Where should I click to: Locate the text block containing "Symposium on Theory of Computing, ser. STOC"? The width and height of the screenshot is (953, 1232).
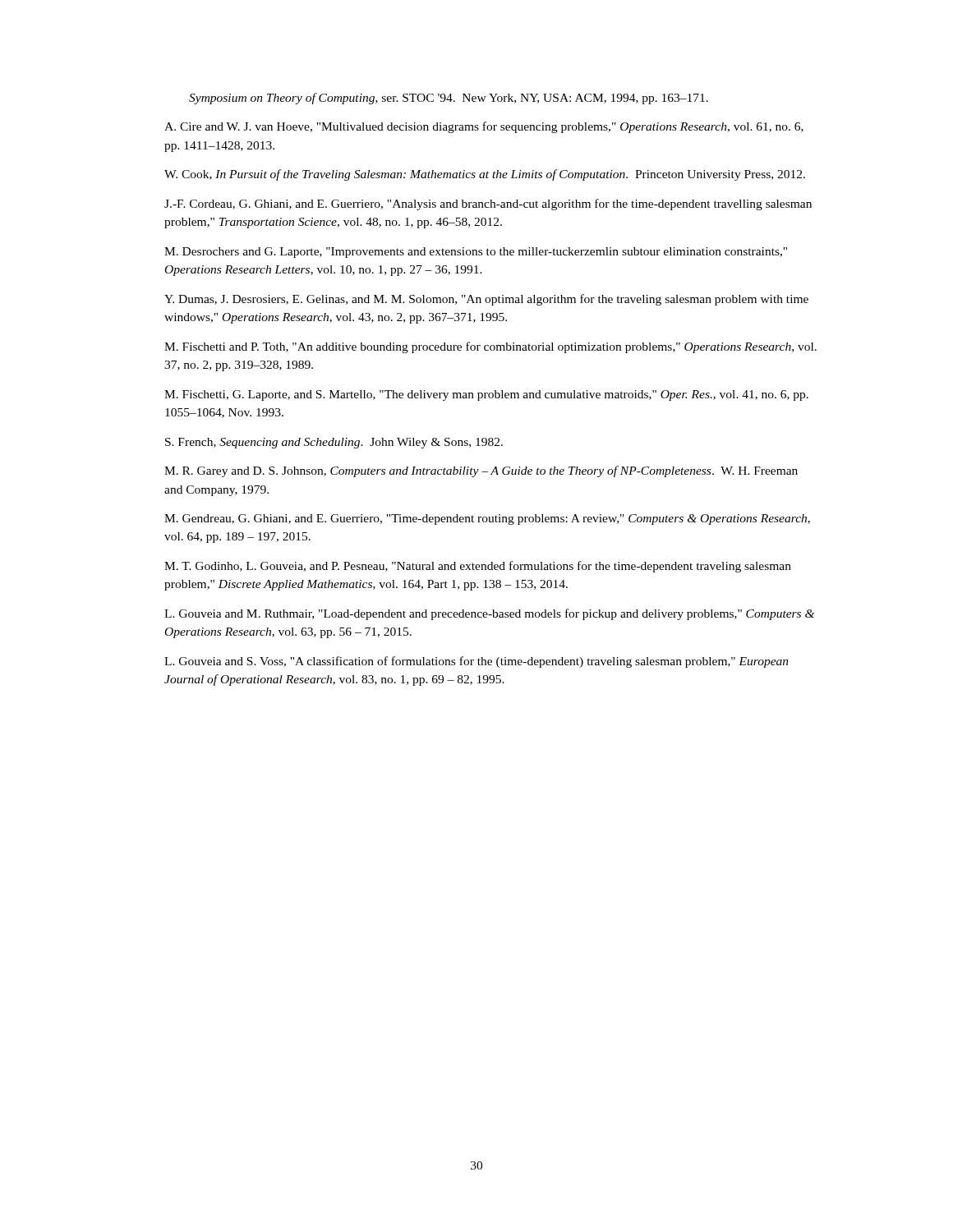coord(449,97)
